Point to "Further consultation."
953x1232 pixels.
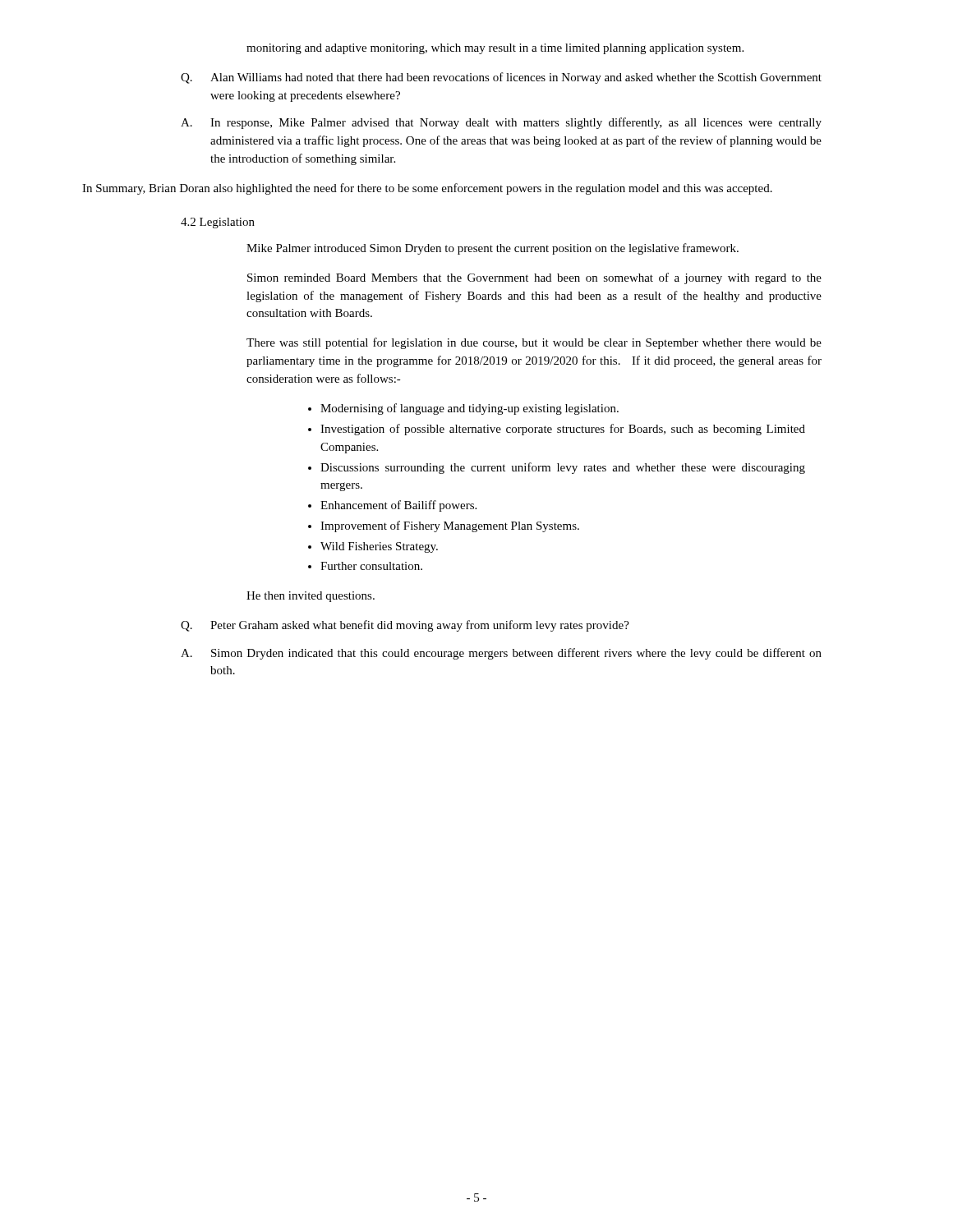(x=372, y=566)
